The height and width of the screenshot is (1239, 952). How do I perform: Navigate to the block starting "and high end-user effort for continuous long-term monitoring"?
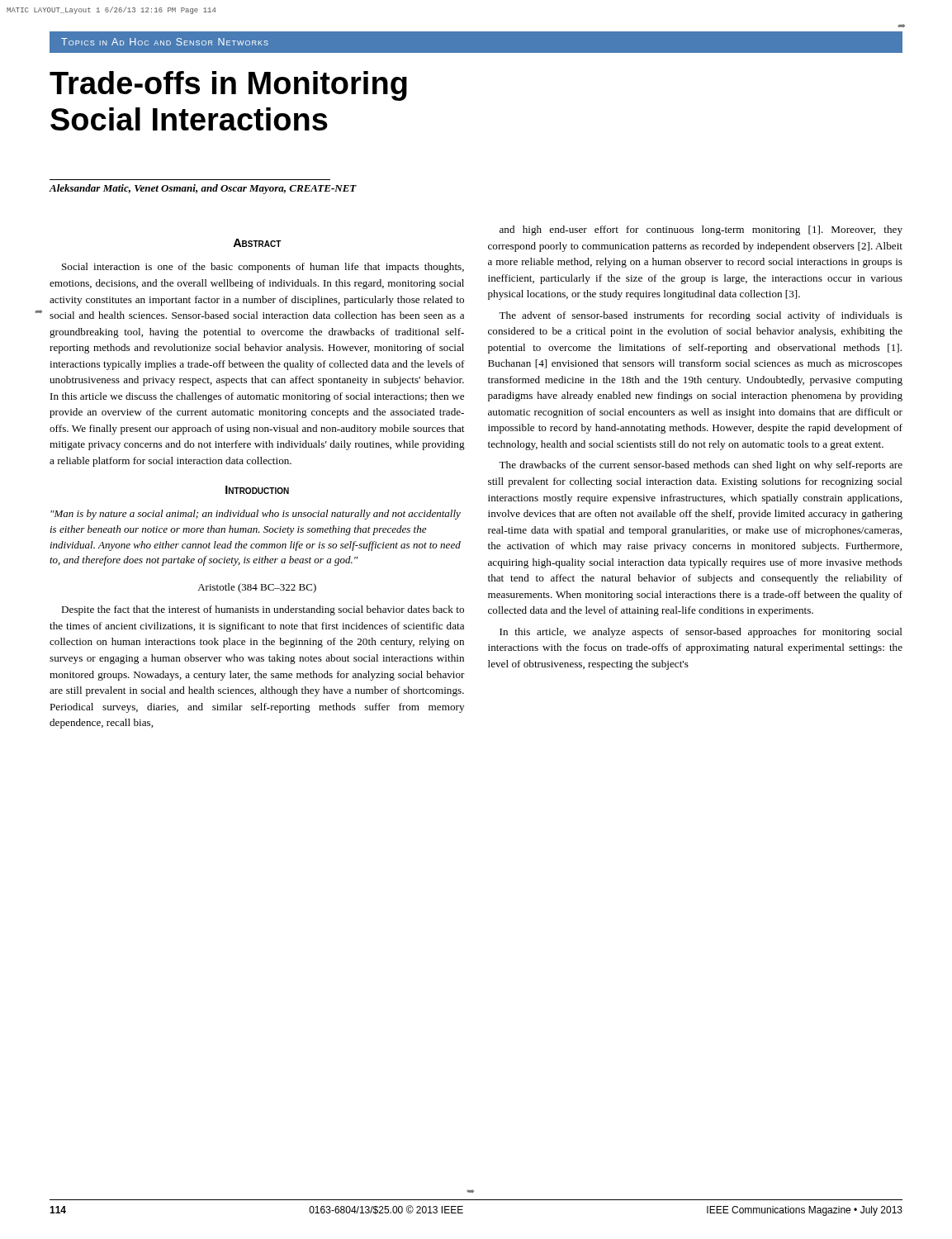[x=695, y=261]
